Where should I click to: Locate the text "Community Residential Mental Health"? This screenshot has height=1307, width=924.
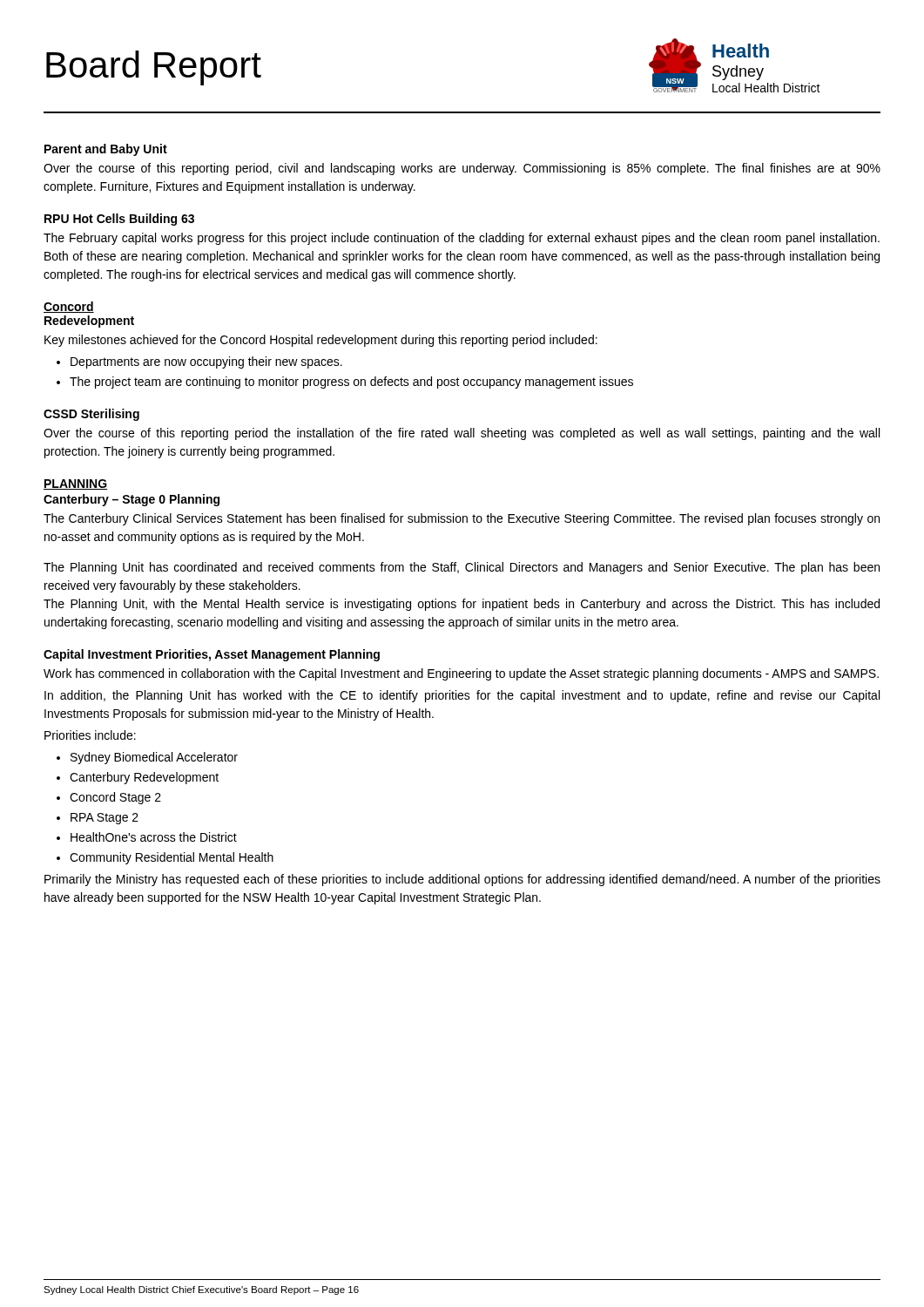coord(172,857)
